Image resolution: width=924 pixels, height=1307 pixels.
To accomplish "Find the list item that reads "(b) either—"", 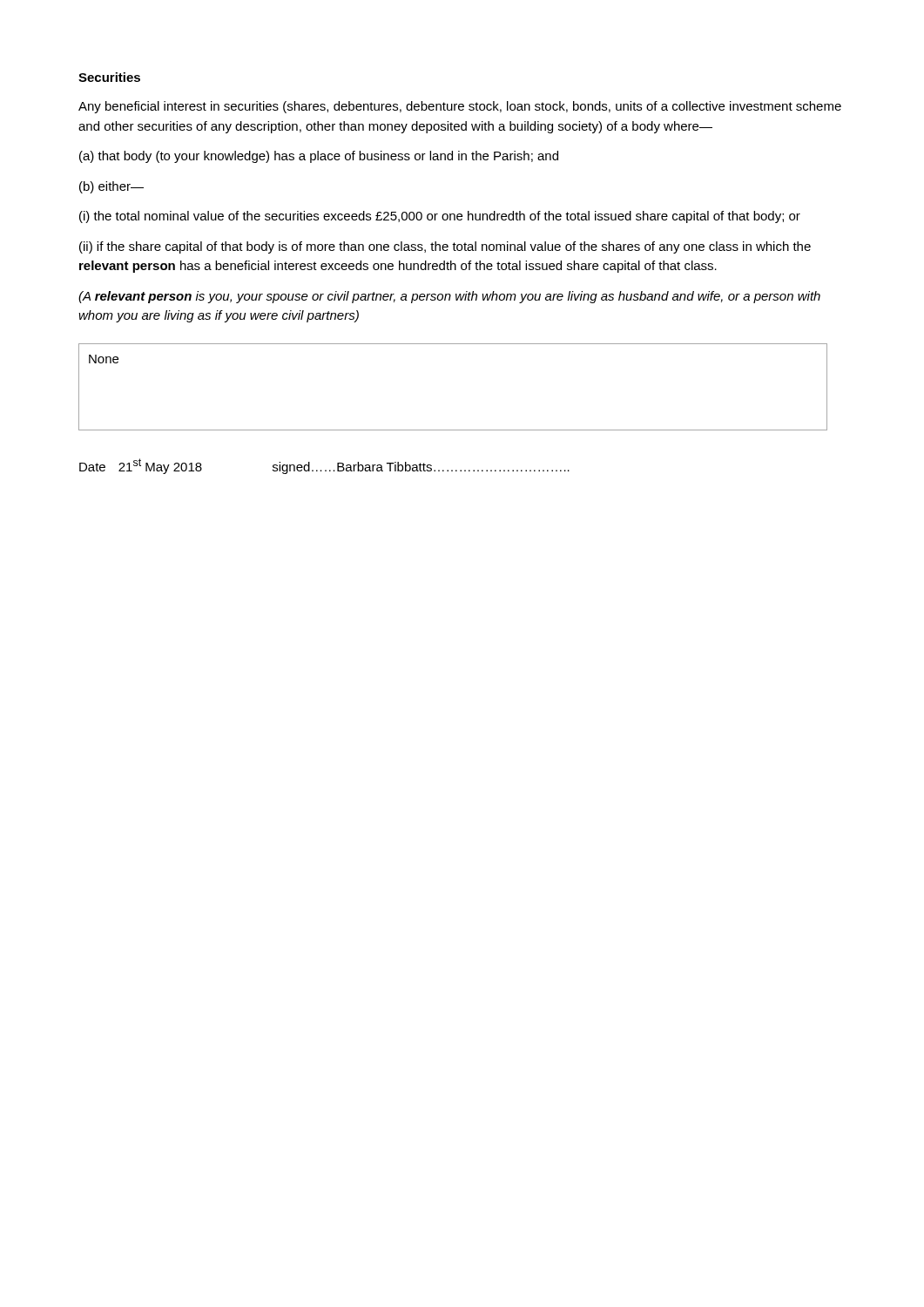I will click(111, 186).
